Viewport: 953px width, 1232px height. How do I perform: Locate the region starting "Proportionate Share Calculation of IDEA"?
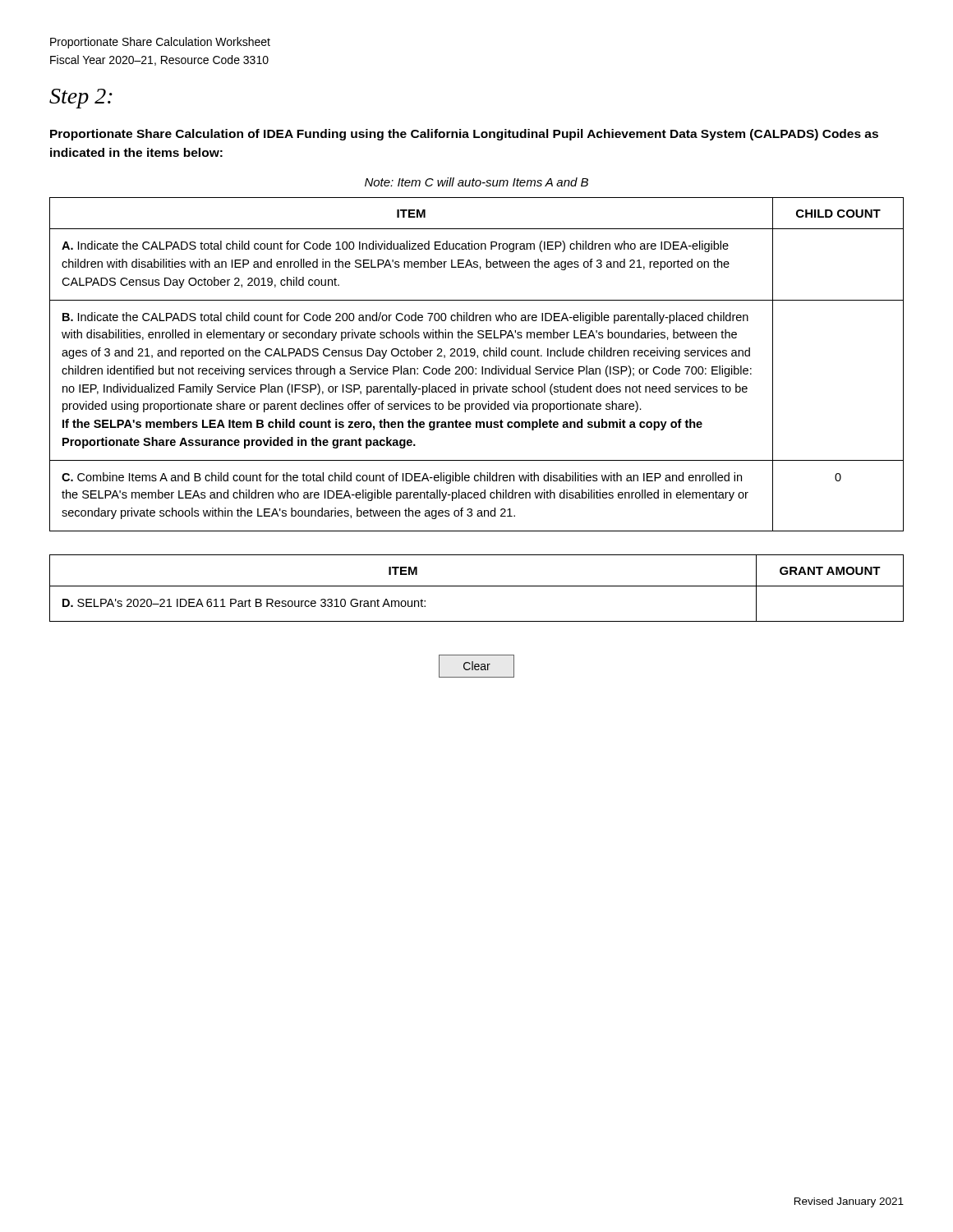(464, 143)
